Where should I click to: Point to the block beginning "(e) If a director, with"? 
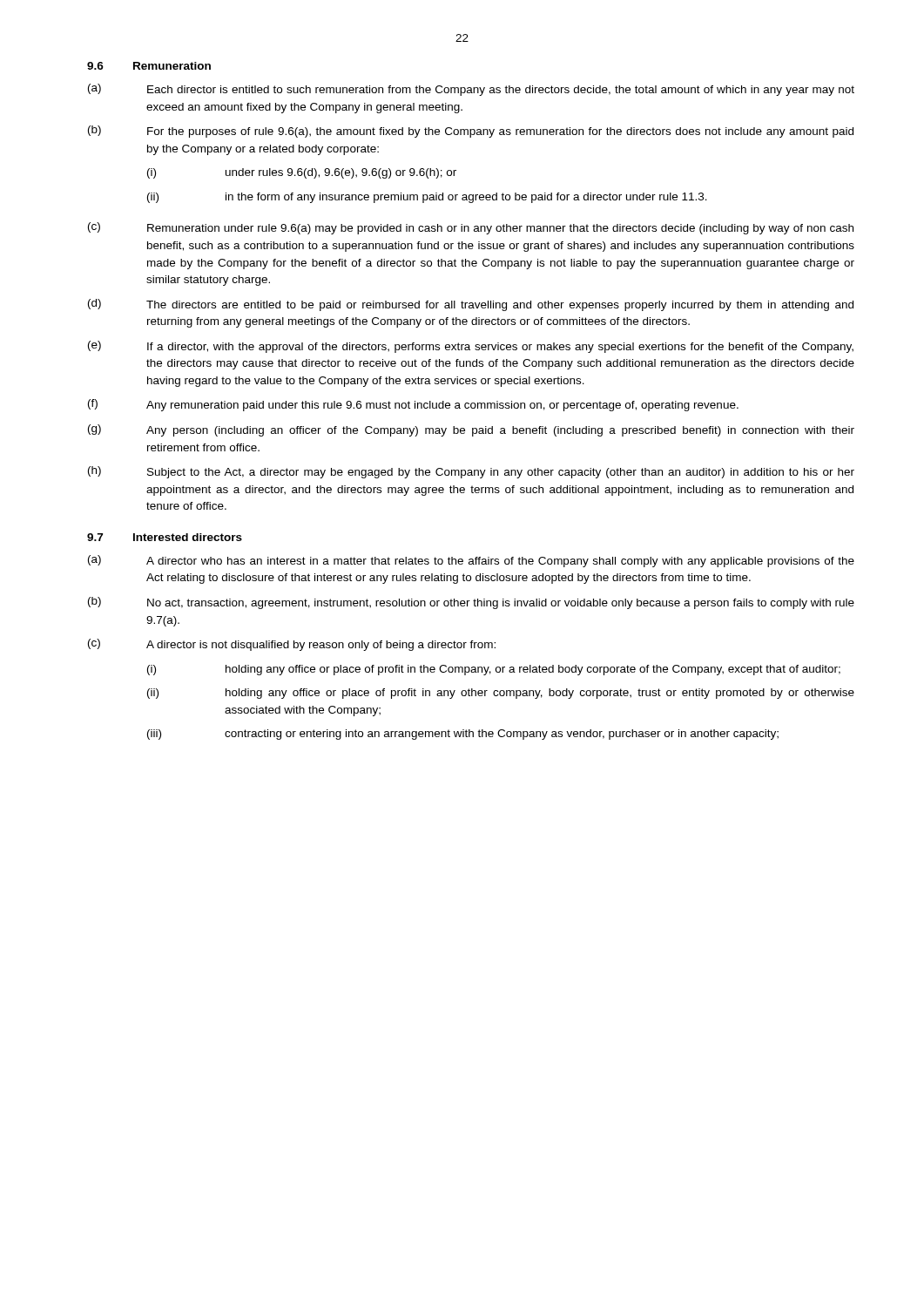point(471,363)
